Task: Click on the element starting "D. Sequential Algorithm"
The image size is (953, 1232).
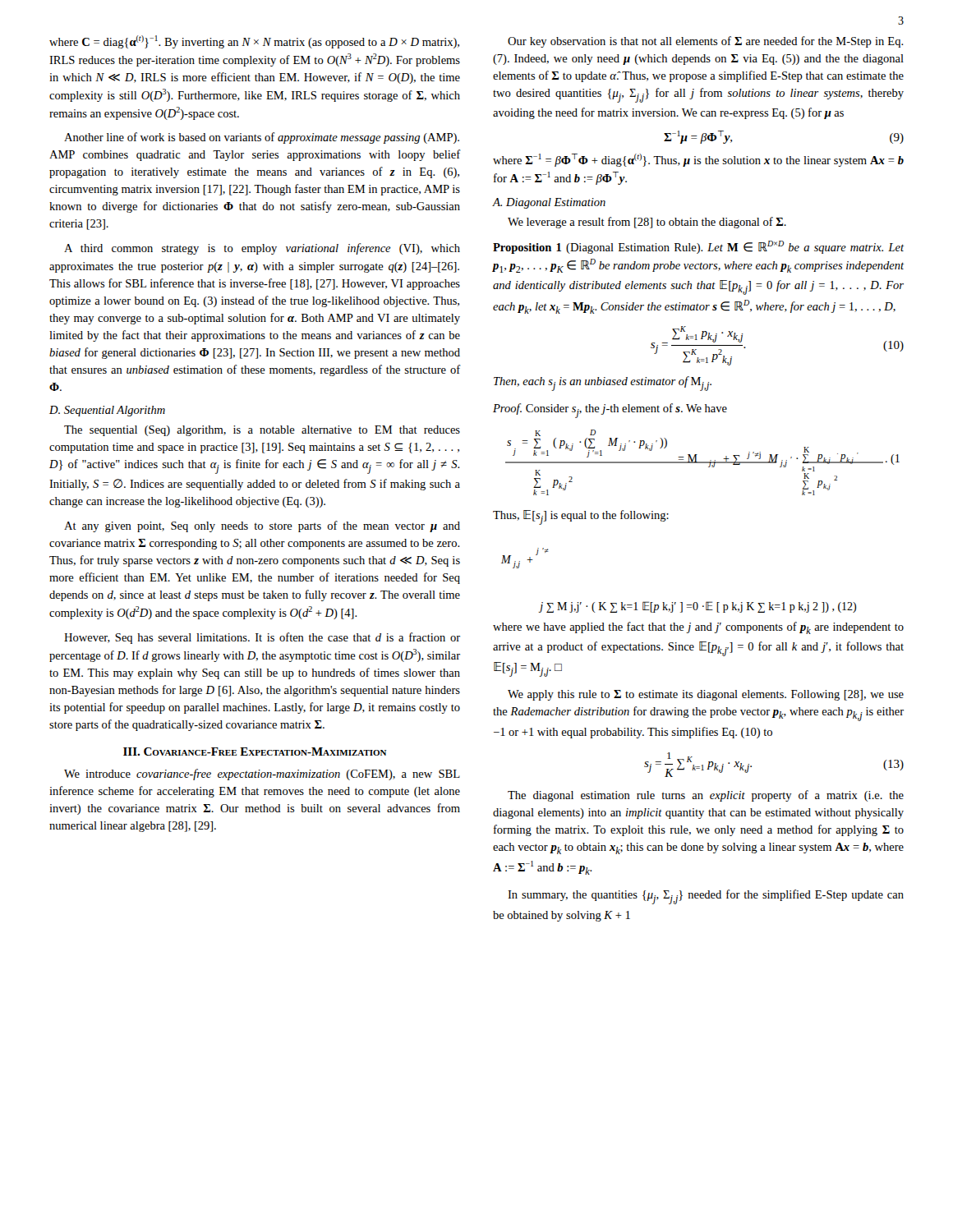Action: click(x=107, y=410)
